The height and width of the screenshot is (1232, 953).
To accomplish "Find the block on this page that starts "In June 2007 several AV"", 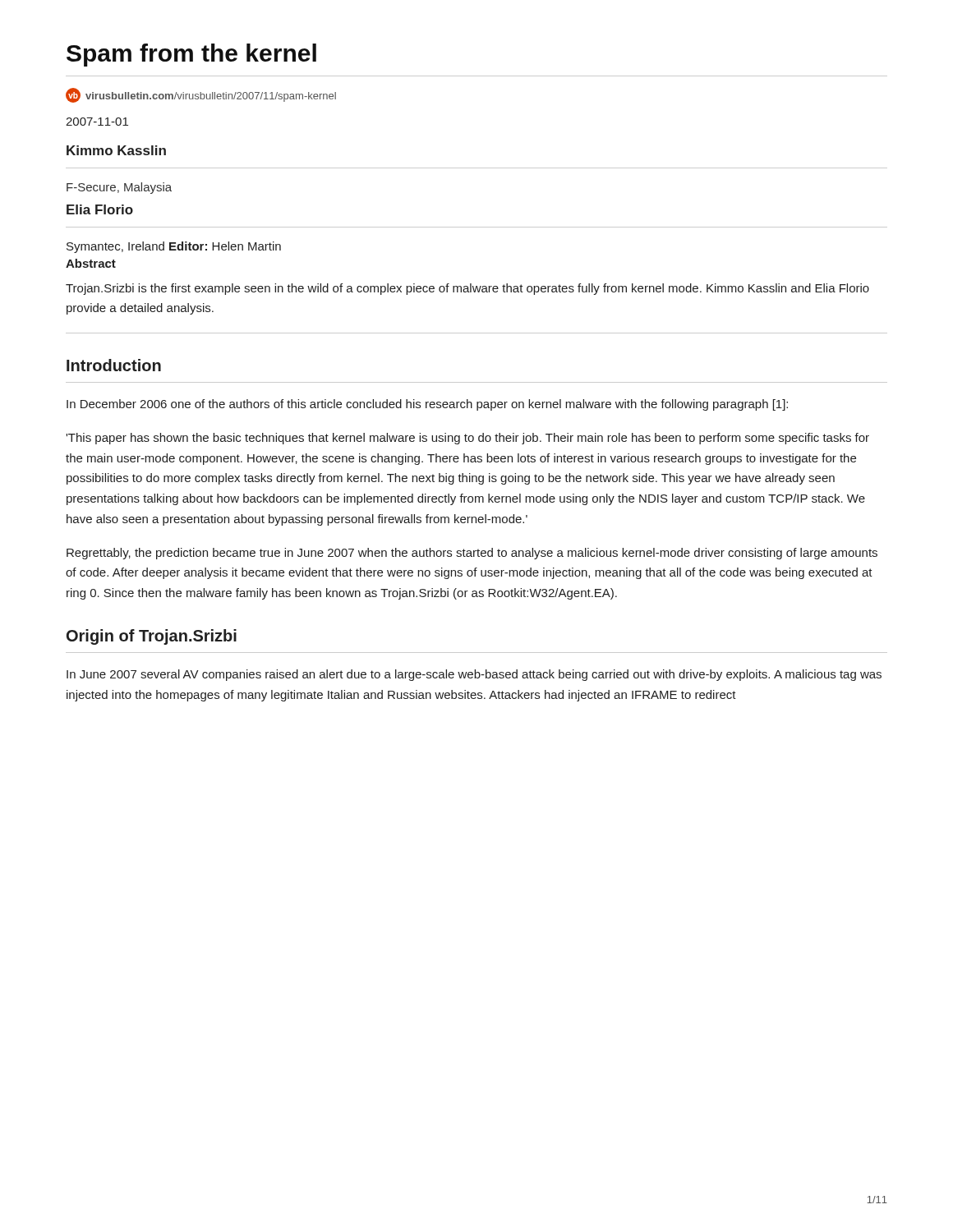I will [x=474, y=684].
